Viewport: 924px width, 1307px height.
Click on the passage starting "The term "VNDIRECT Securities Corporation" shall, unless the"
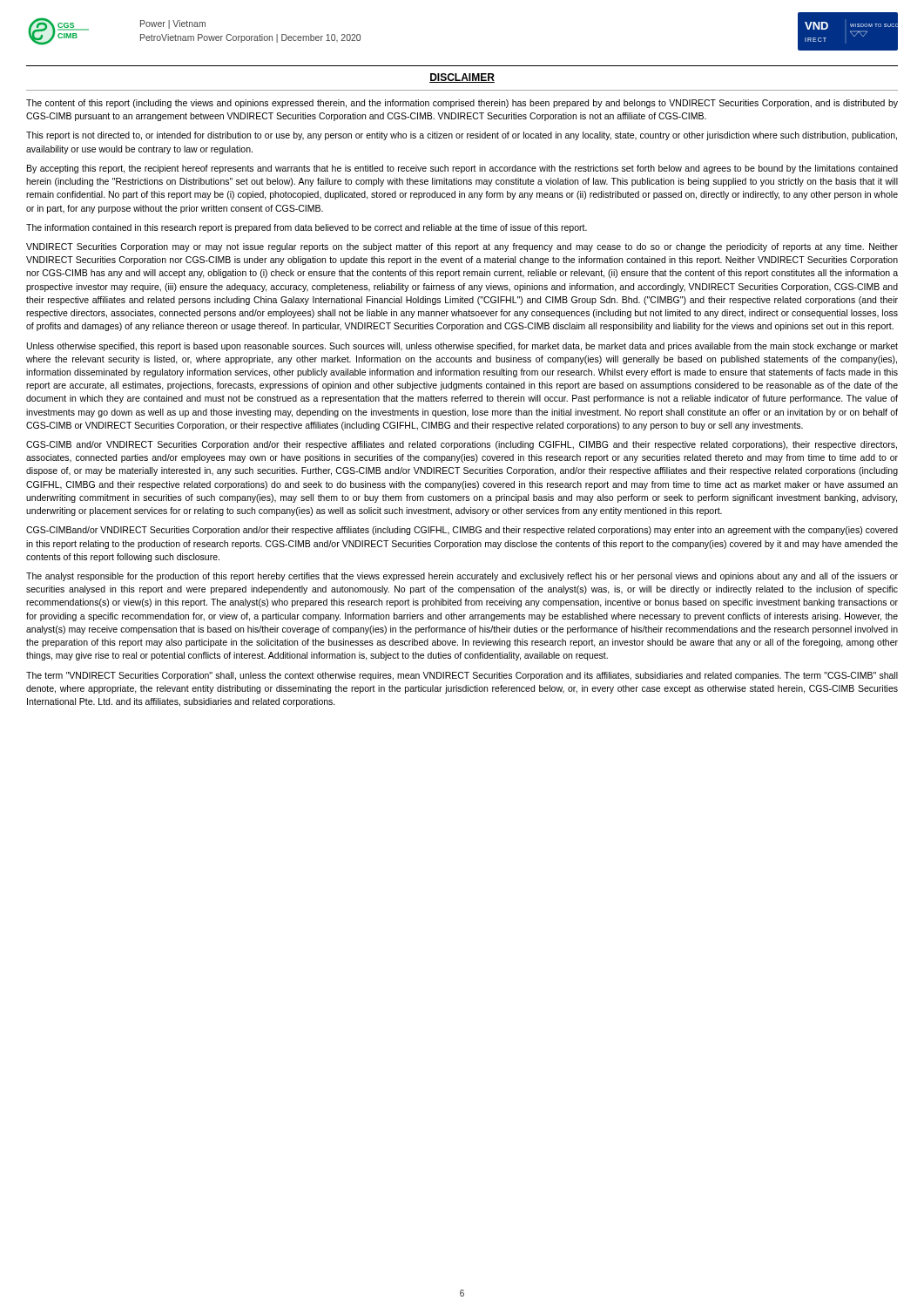click(x=462, y=688)
